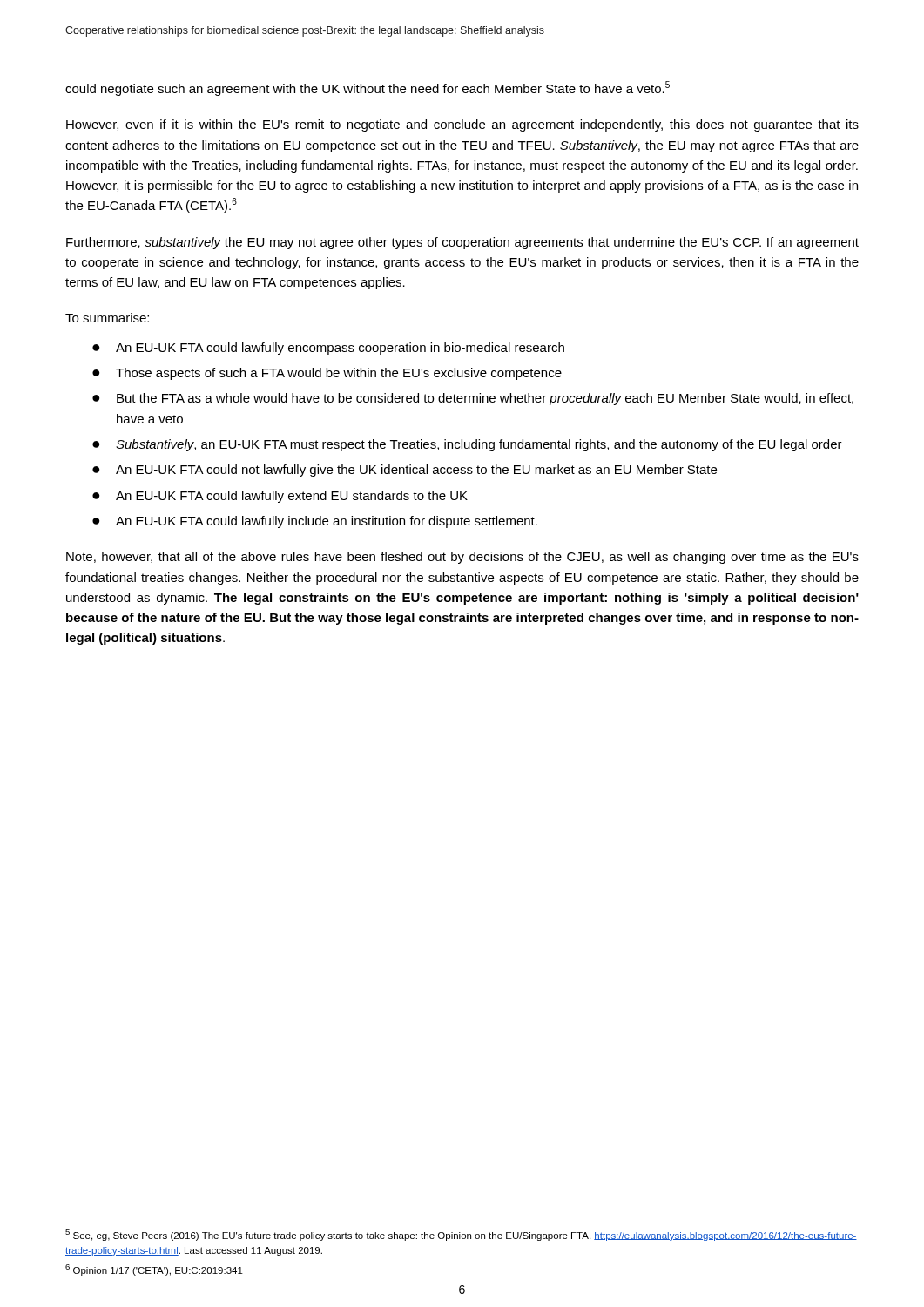
Task: Select the text starting "● Those aspects of such a"
Action: click(x=475, y=373)
